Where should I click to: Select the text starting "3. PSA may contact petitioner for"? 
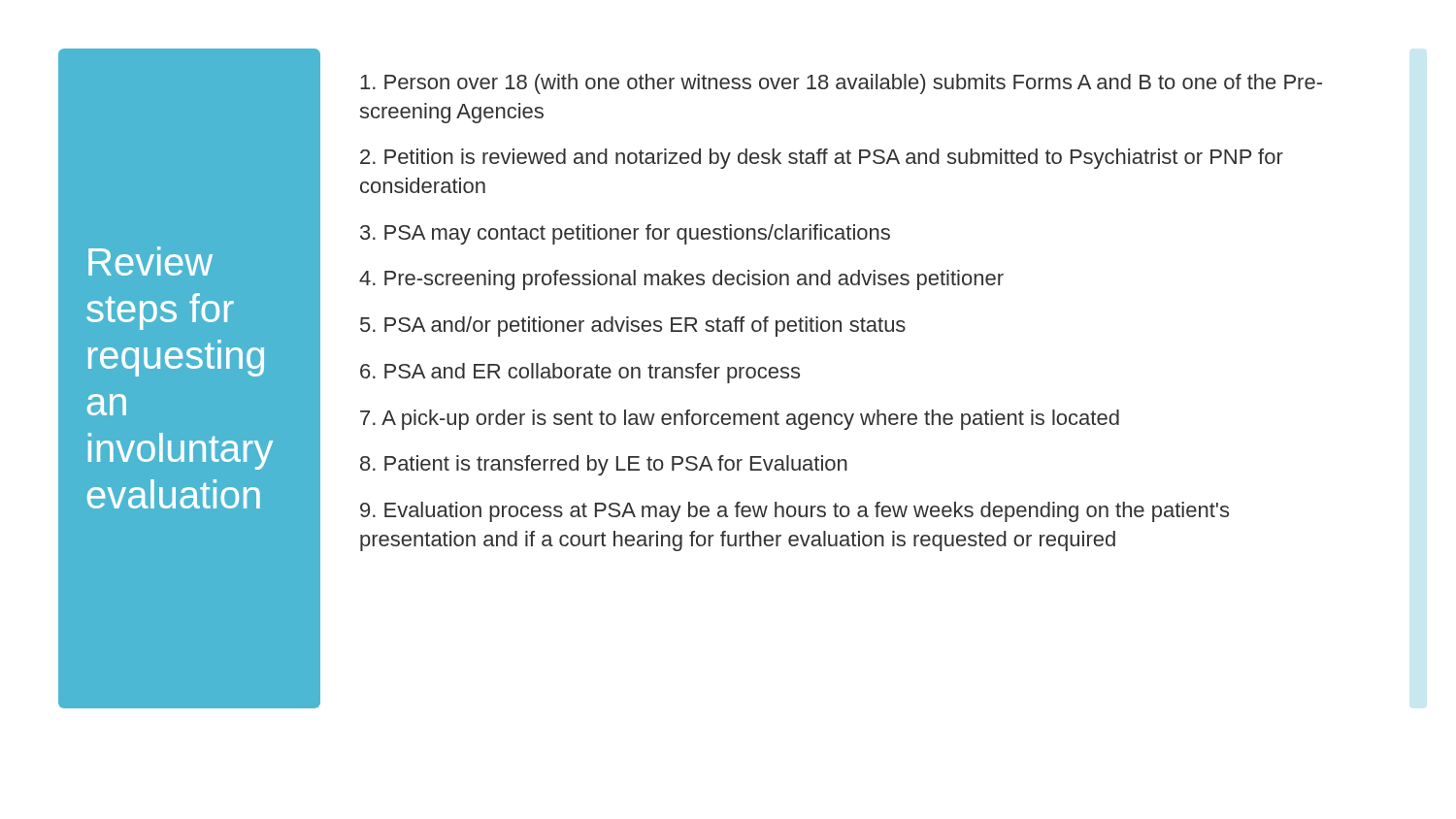pos(625,232)
